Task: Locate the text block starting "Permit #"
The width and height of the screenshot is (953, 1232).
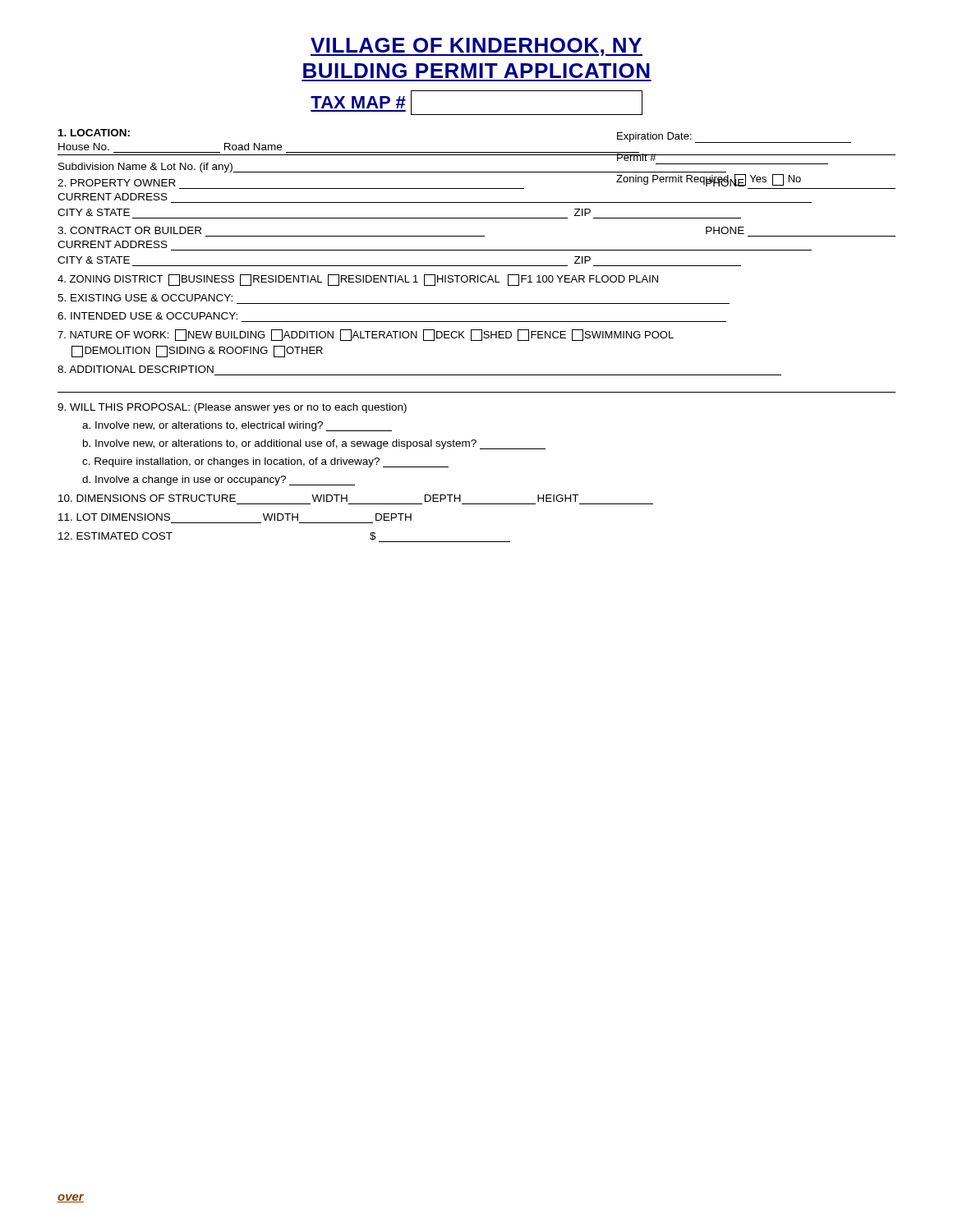Action: click(x=722, y=158)
